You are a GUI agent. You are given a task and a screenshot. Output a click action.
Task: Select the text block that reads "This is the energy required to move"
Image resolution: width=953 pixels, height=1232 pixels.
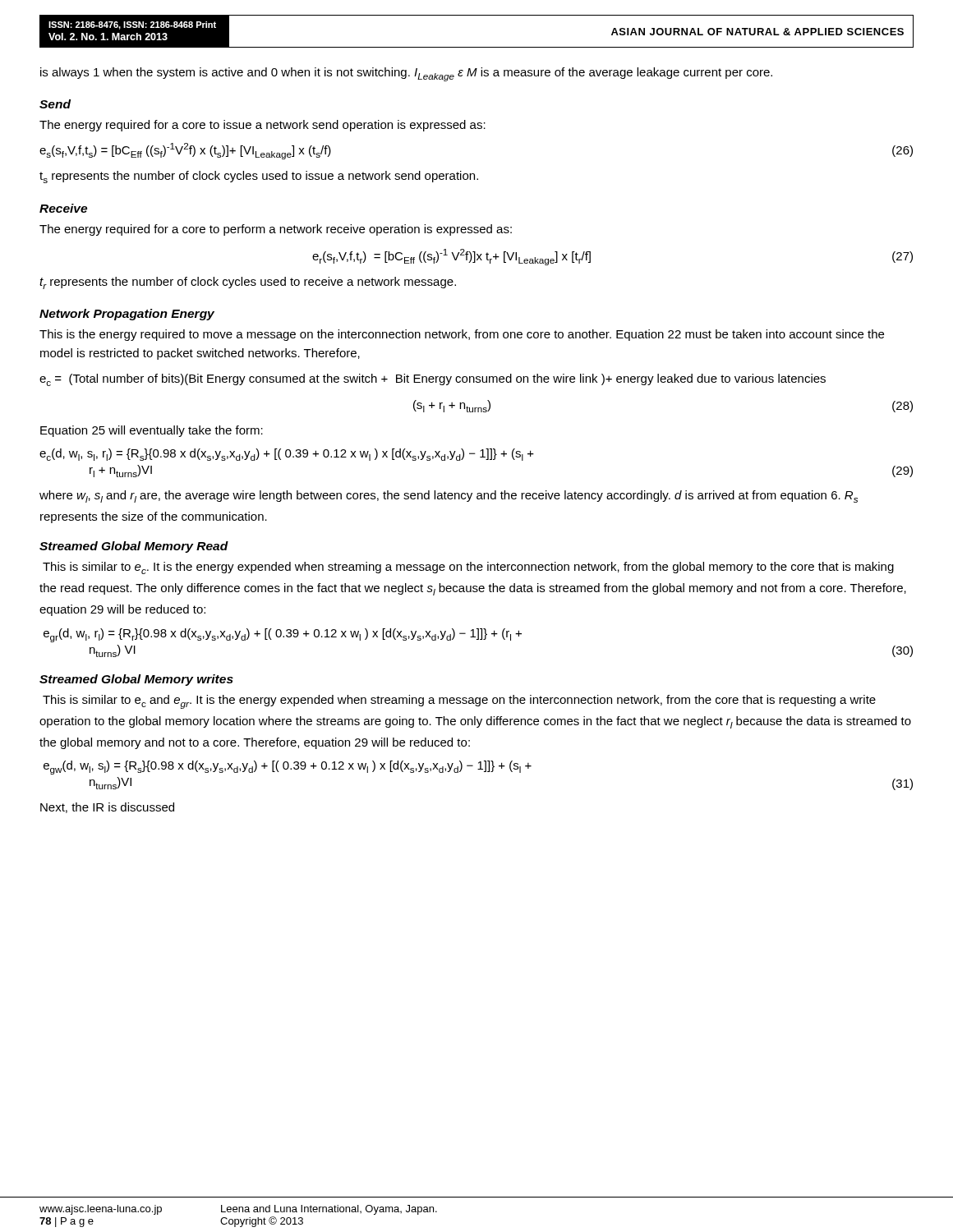(x=462, y=343)
